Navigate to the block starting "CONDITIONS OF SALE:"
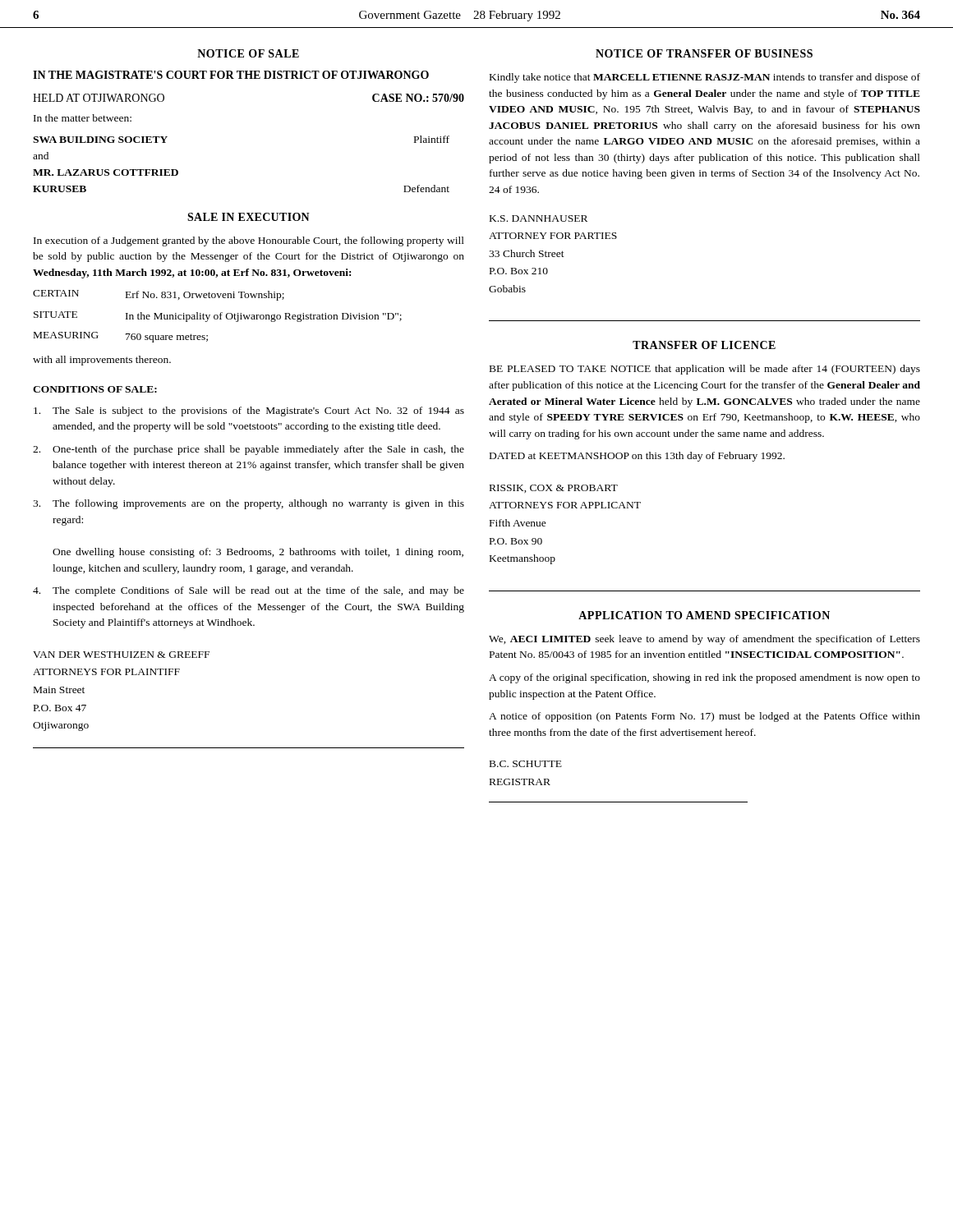Image resolution: width=953 pixels, height=1232 pixels. click(x=95, y=388)
